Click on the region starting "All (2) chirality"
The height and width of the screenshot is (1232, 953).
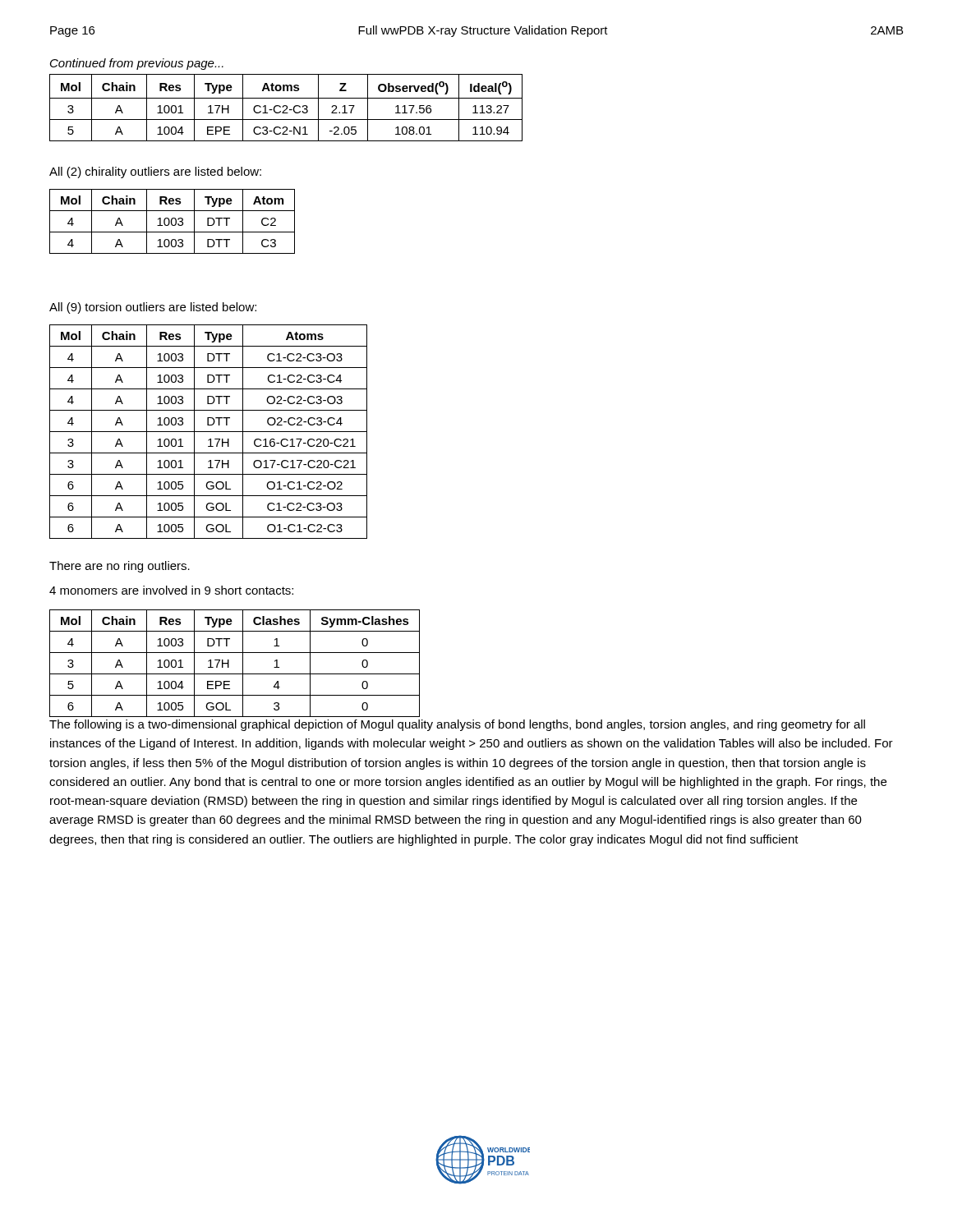pos(156,171)
